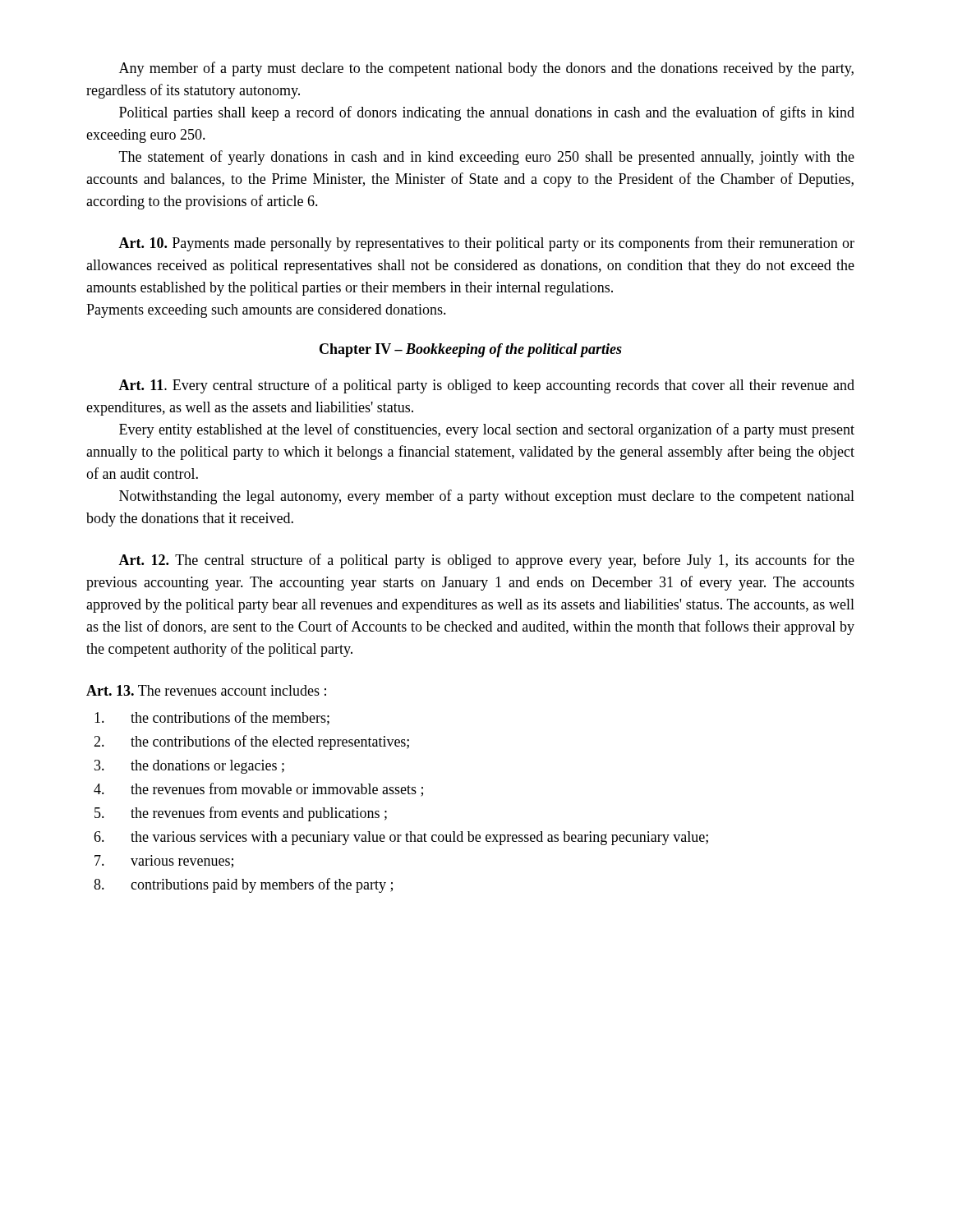The height and width of the screenshot is (1232, 953).
Task: Point to the block beginning "4. the revenues from movable or immovable assets"
Action: 258,790
